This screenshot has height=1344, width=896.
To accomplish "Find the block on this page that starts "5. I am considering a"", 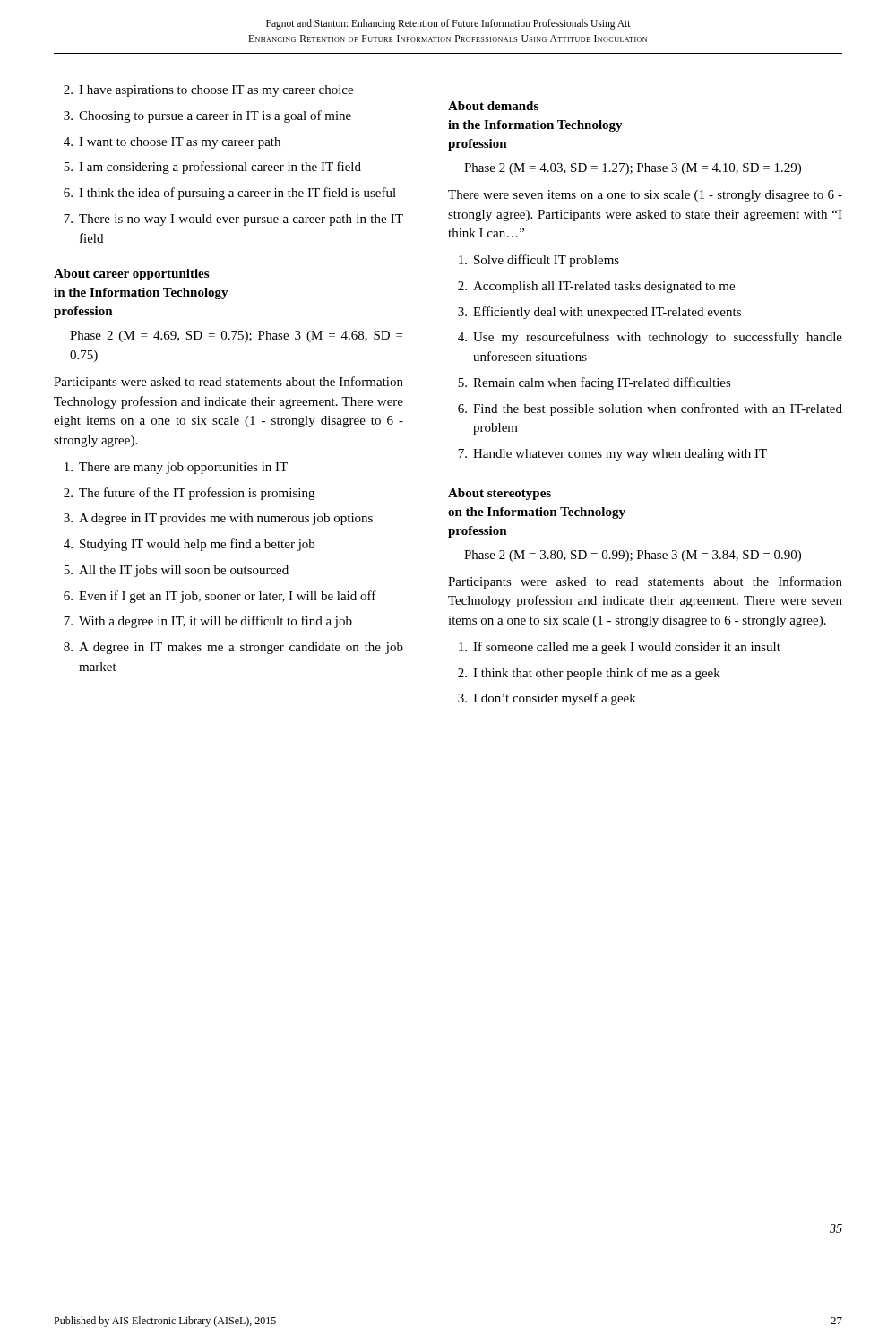I will pyautogui.click(x=228, y=168).
